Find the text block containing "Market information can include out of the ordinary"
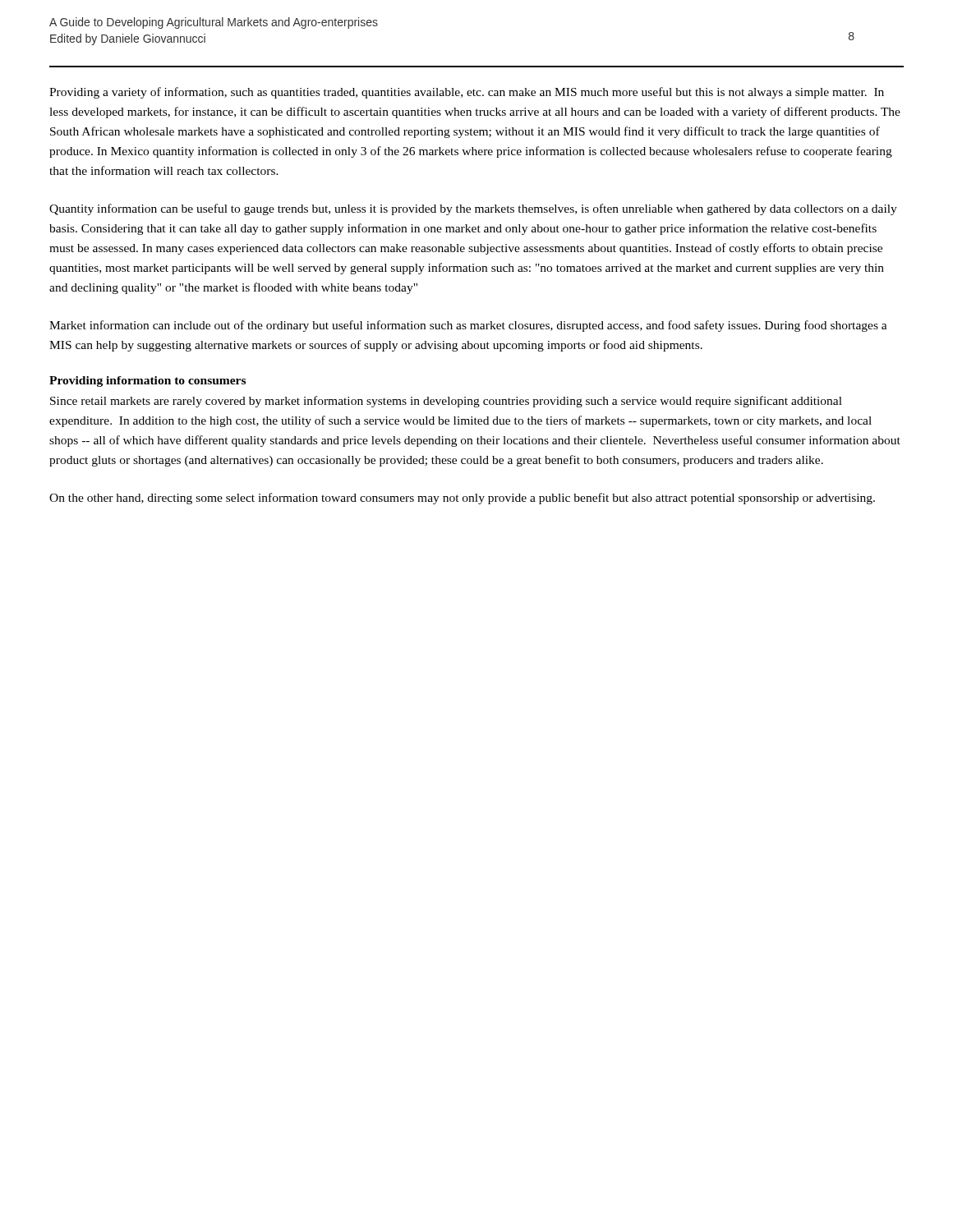 coord(468,335)
